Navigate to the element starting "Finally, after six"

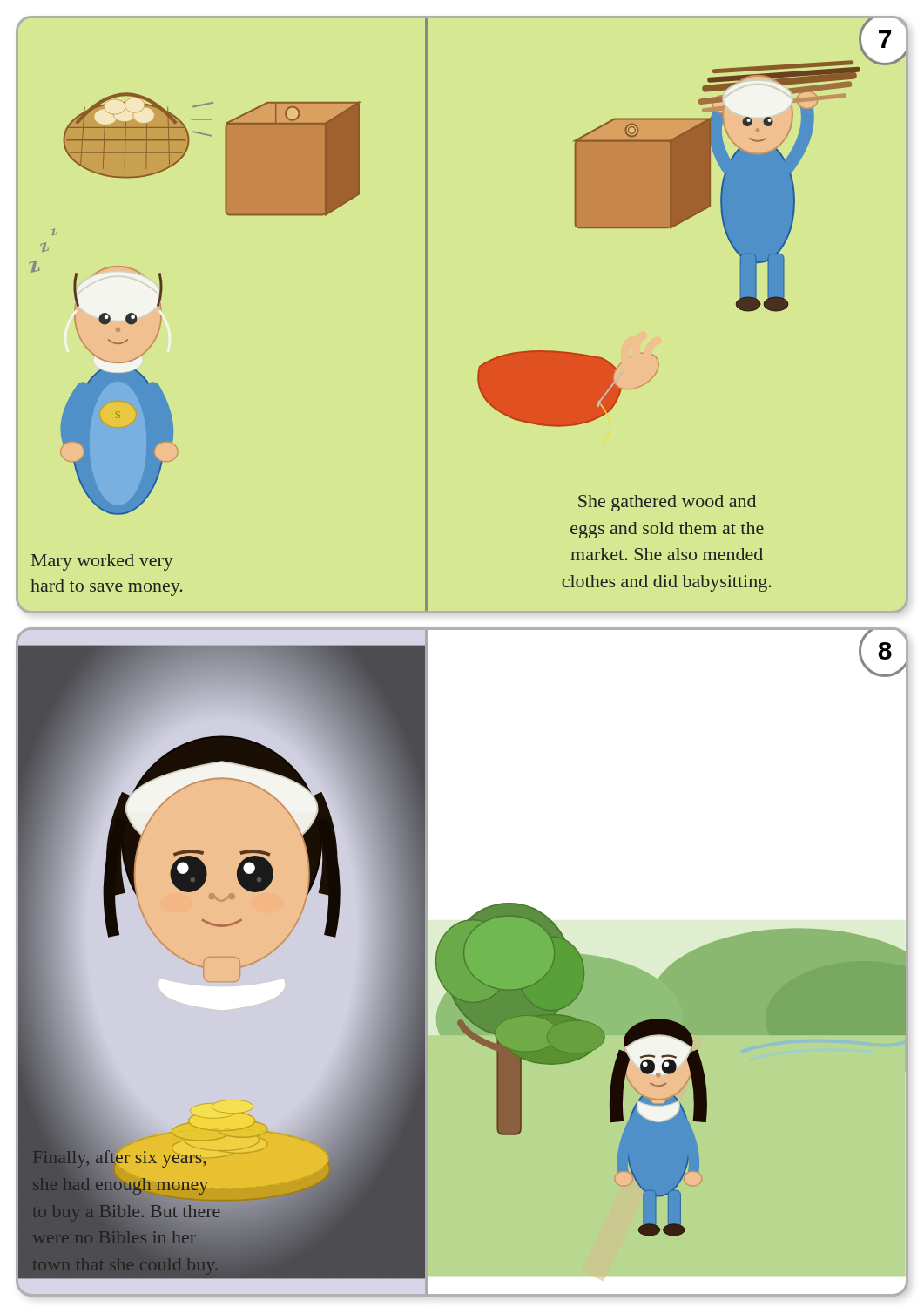pyautogui.click(x=126, y=1210)
